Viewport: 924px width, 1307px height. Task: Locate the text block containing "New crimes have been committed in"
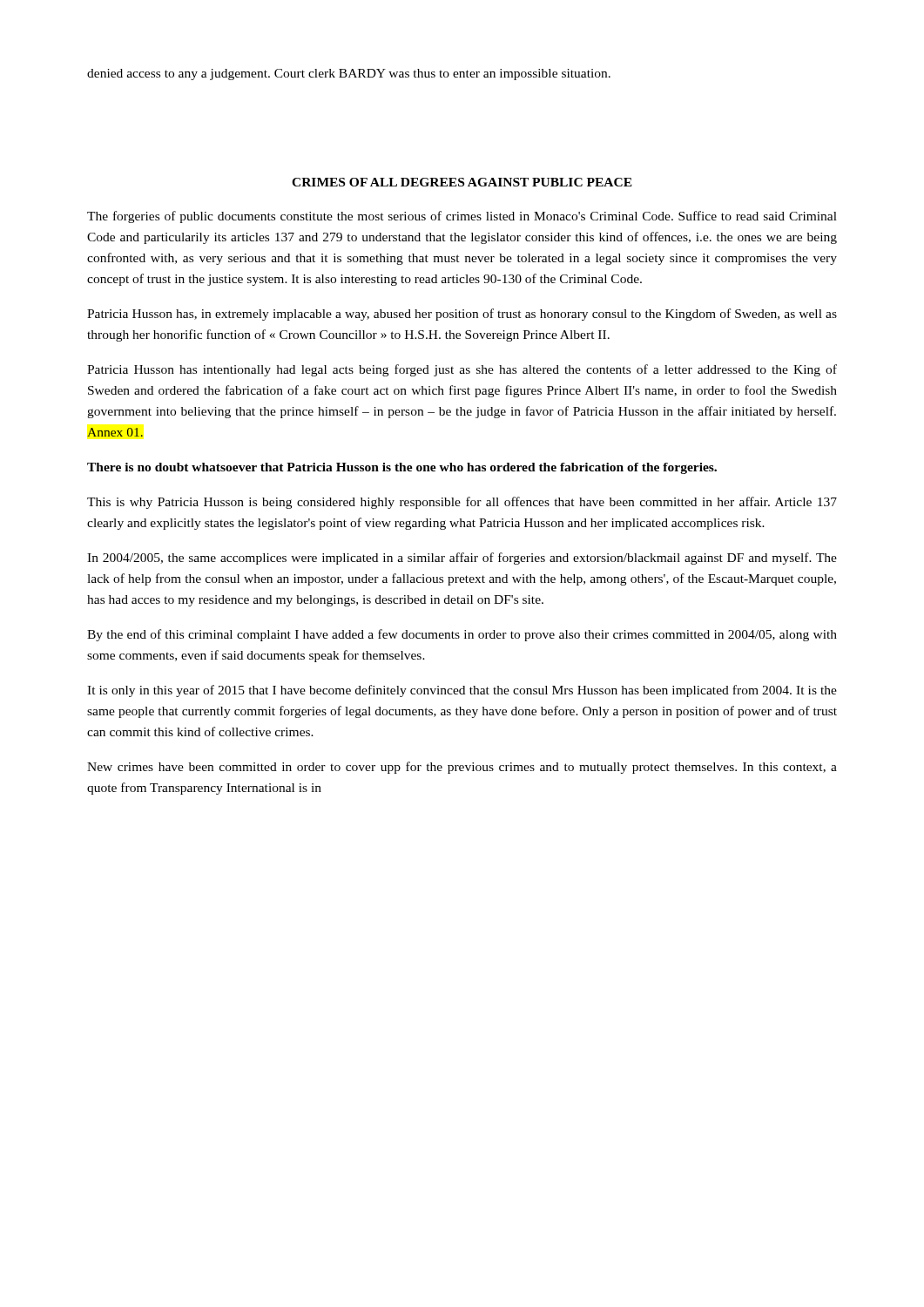(462, 777)
